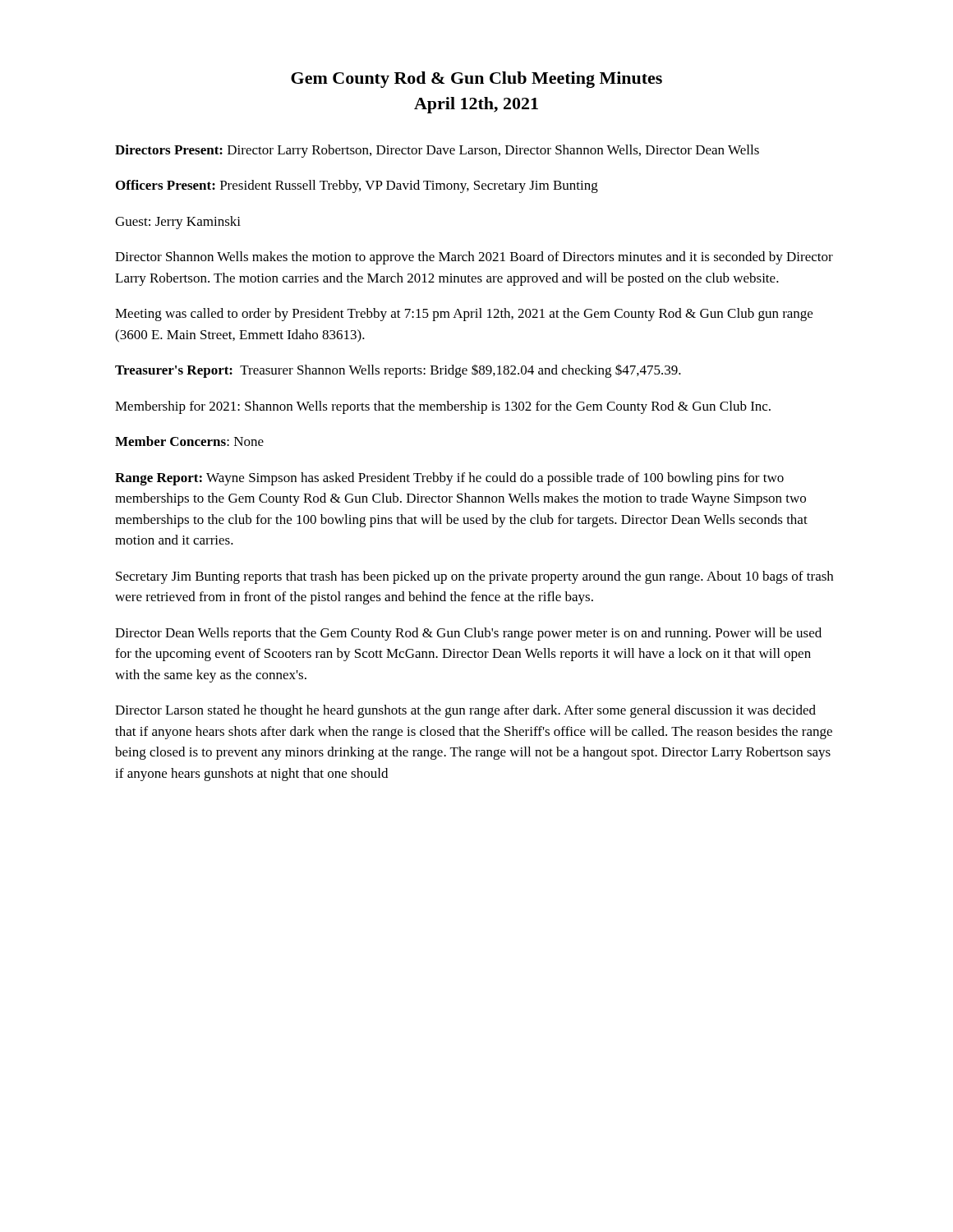The height and width of the screenshot is (1232, 953).
Task: Navigate to the region starting "Membership for 2021: Shannon Wells reports that the"
Action: 476,406
